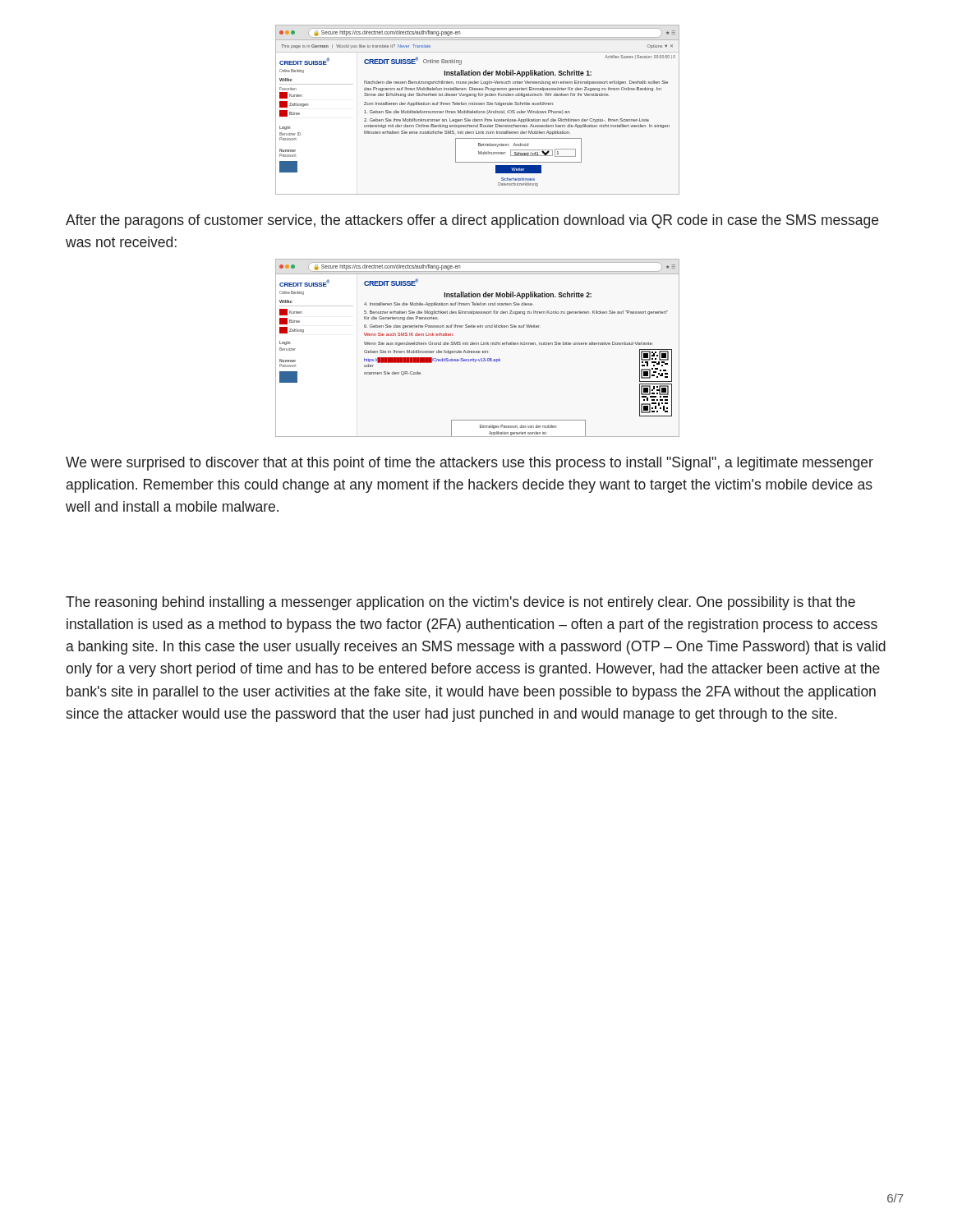
Task: Locate the text block that says "We were surprised"
Action: (x=476, y=485)
